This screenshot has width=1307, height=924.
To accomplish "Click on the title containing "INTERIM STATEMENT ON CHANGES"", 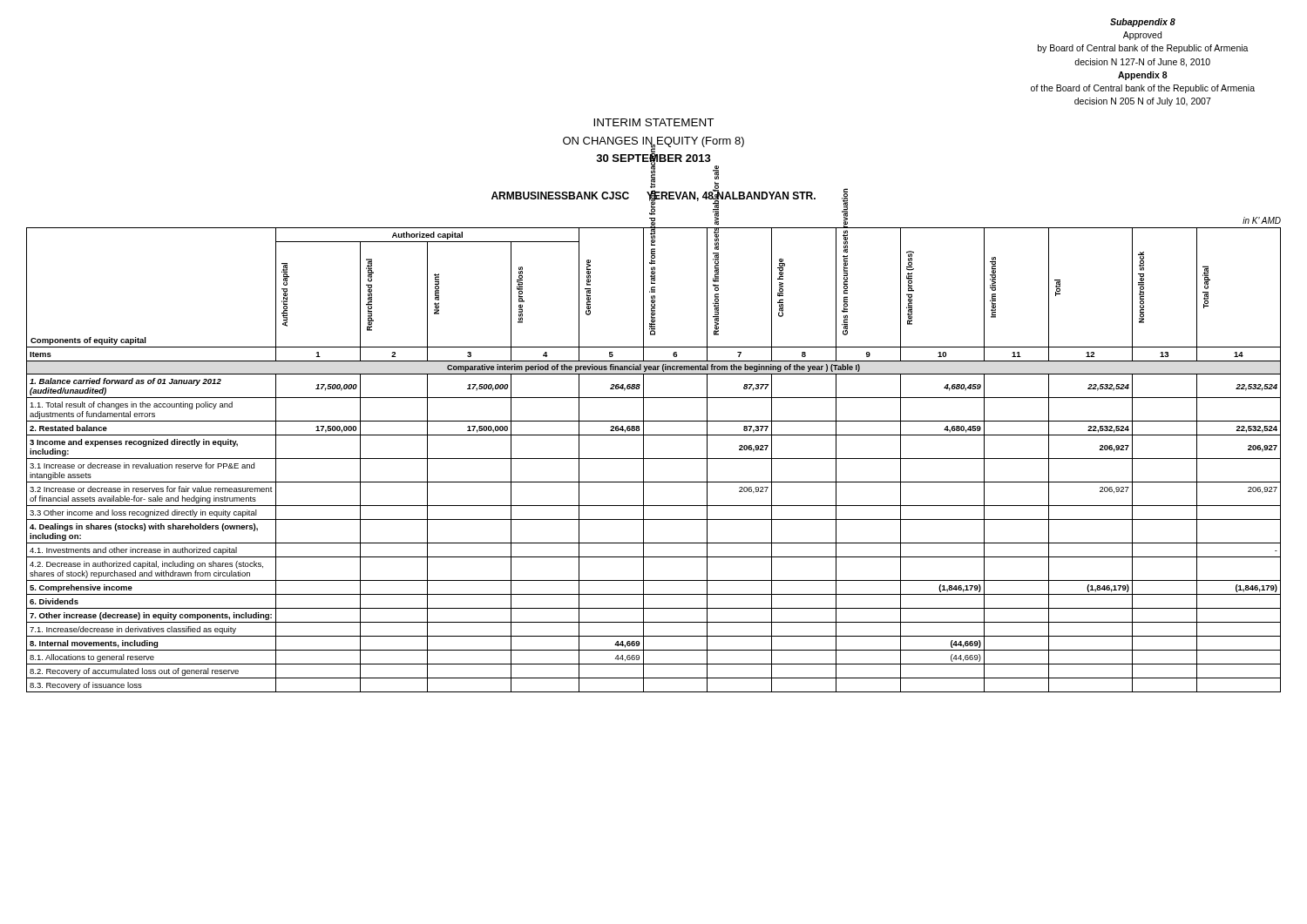I will coord(654,141).
